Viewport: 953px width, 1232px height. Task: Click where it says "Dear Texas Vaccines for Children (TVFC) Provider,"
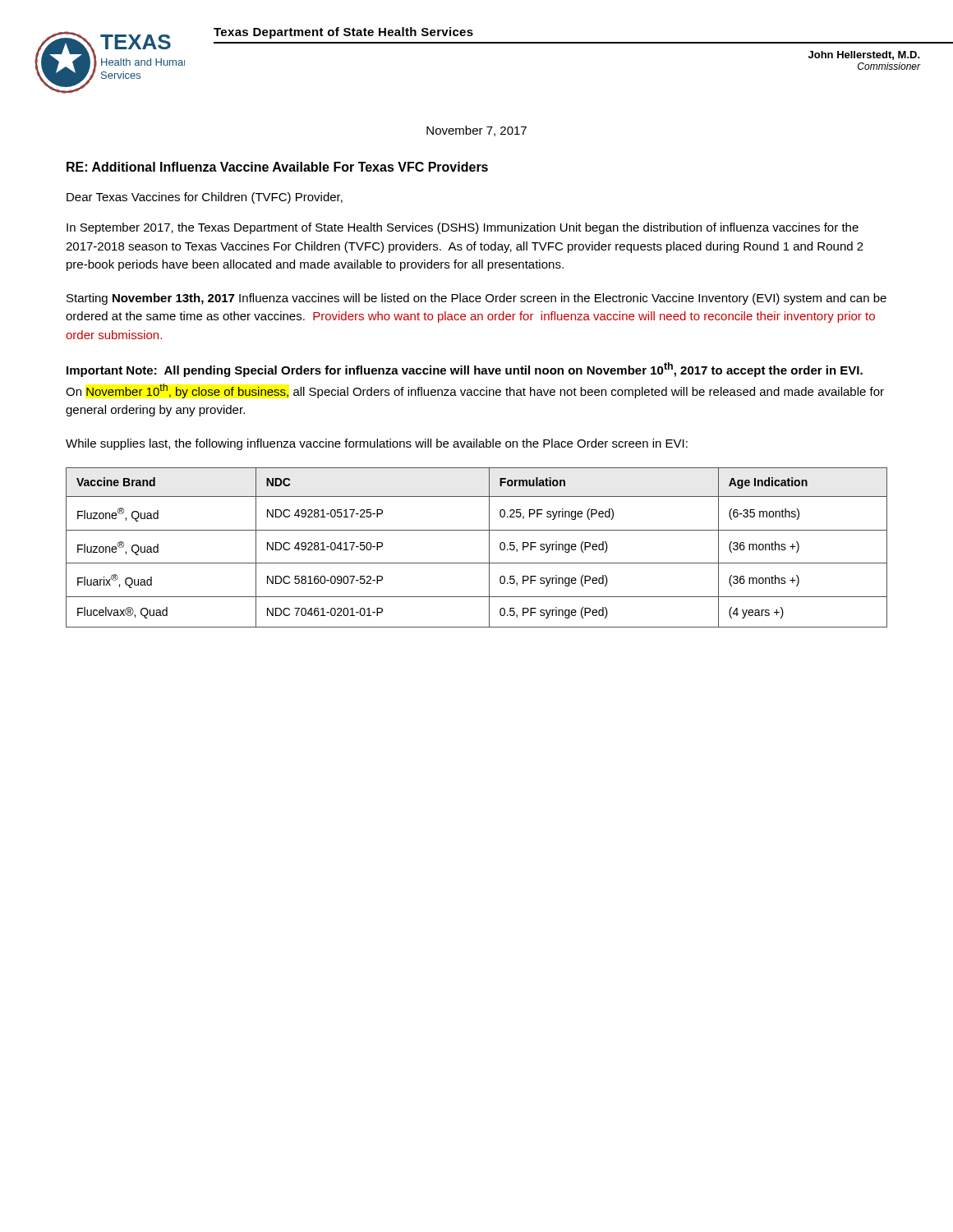click(205, 197)
